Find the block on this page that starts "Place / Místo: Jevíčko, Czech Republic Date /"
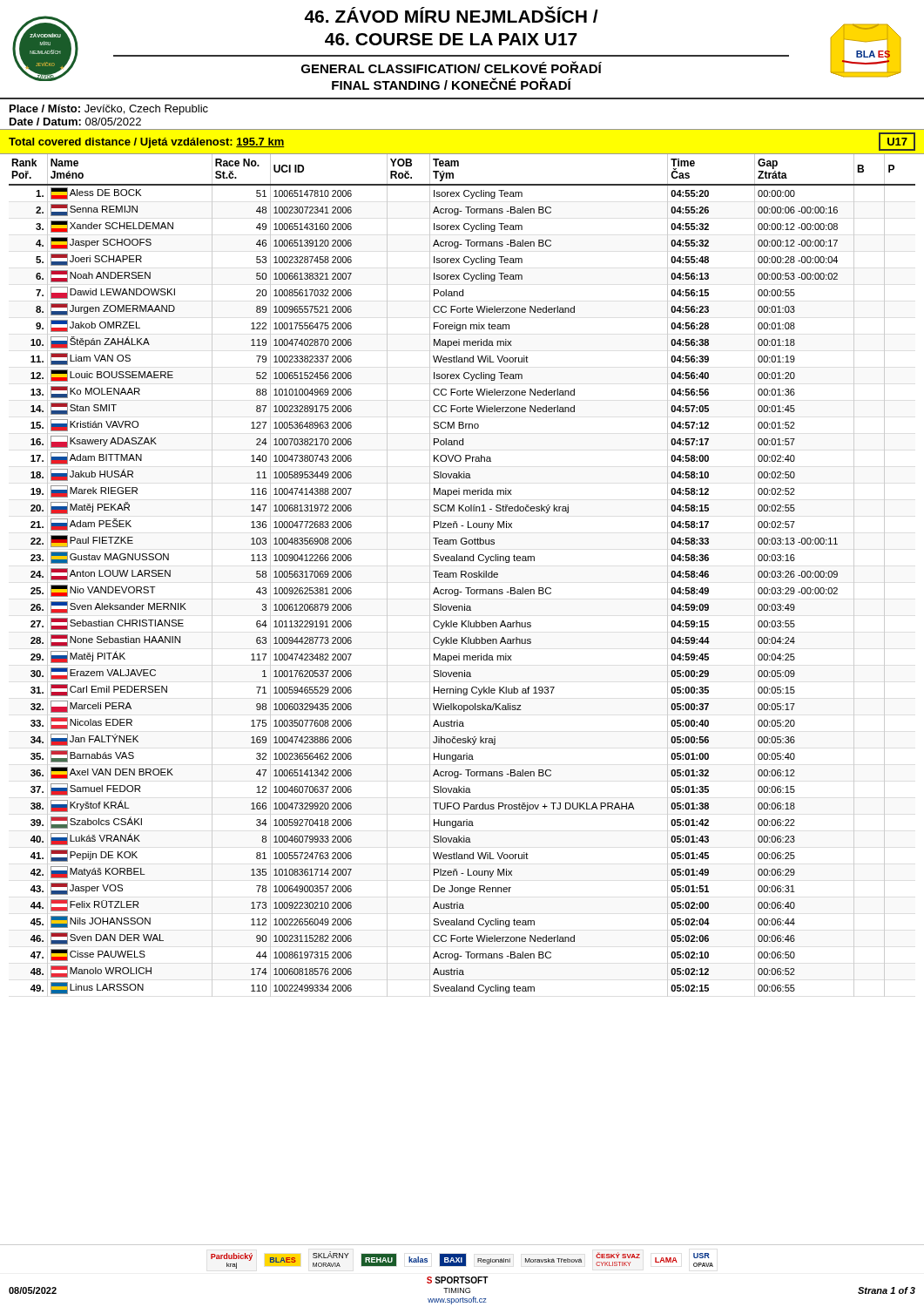The height and width of the screenshot is (1307, 924). 108,115
